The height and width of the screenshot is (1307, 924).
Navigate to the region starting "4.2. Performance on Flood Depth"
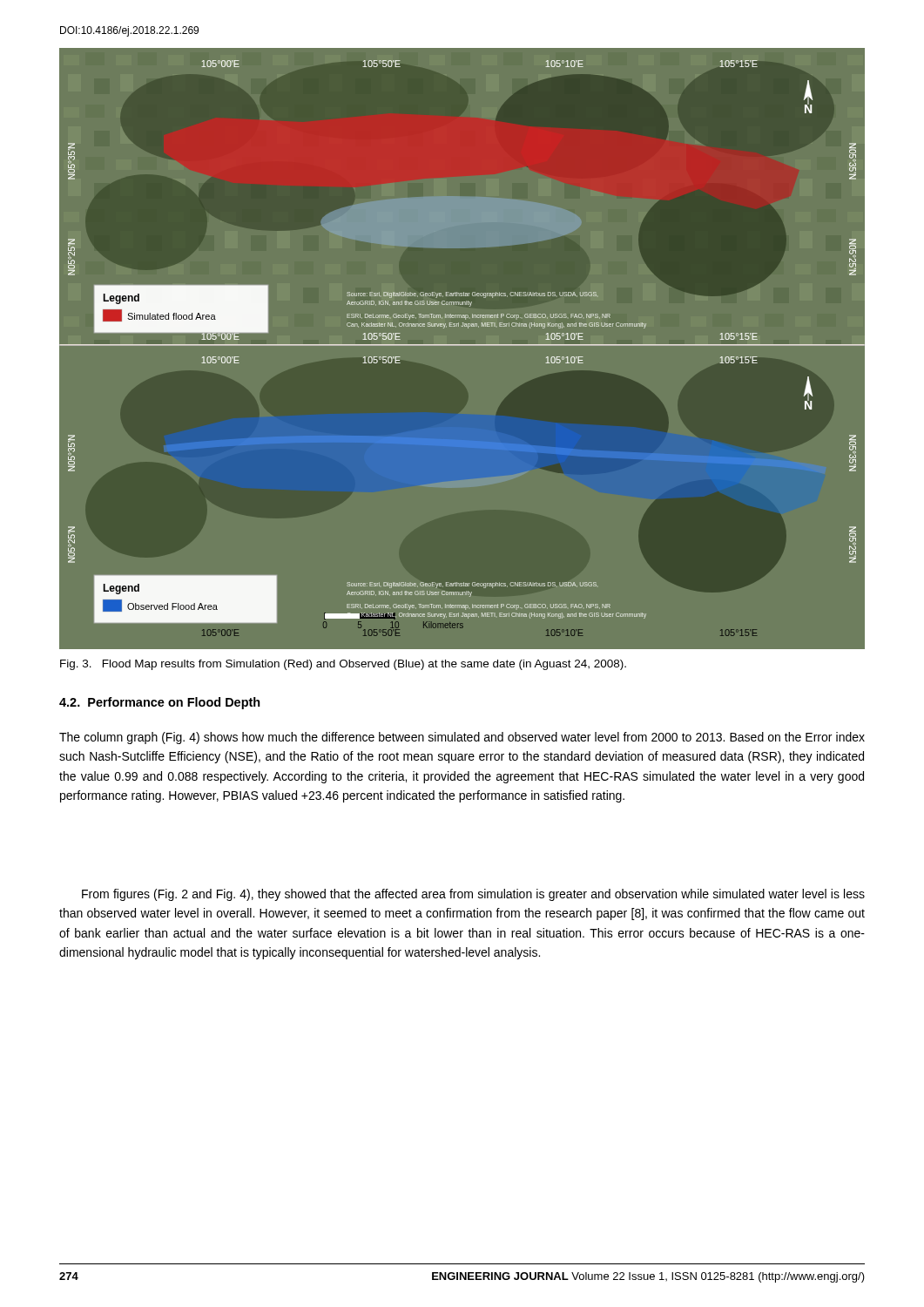[160, 703]
